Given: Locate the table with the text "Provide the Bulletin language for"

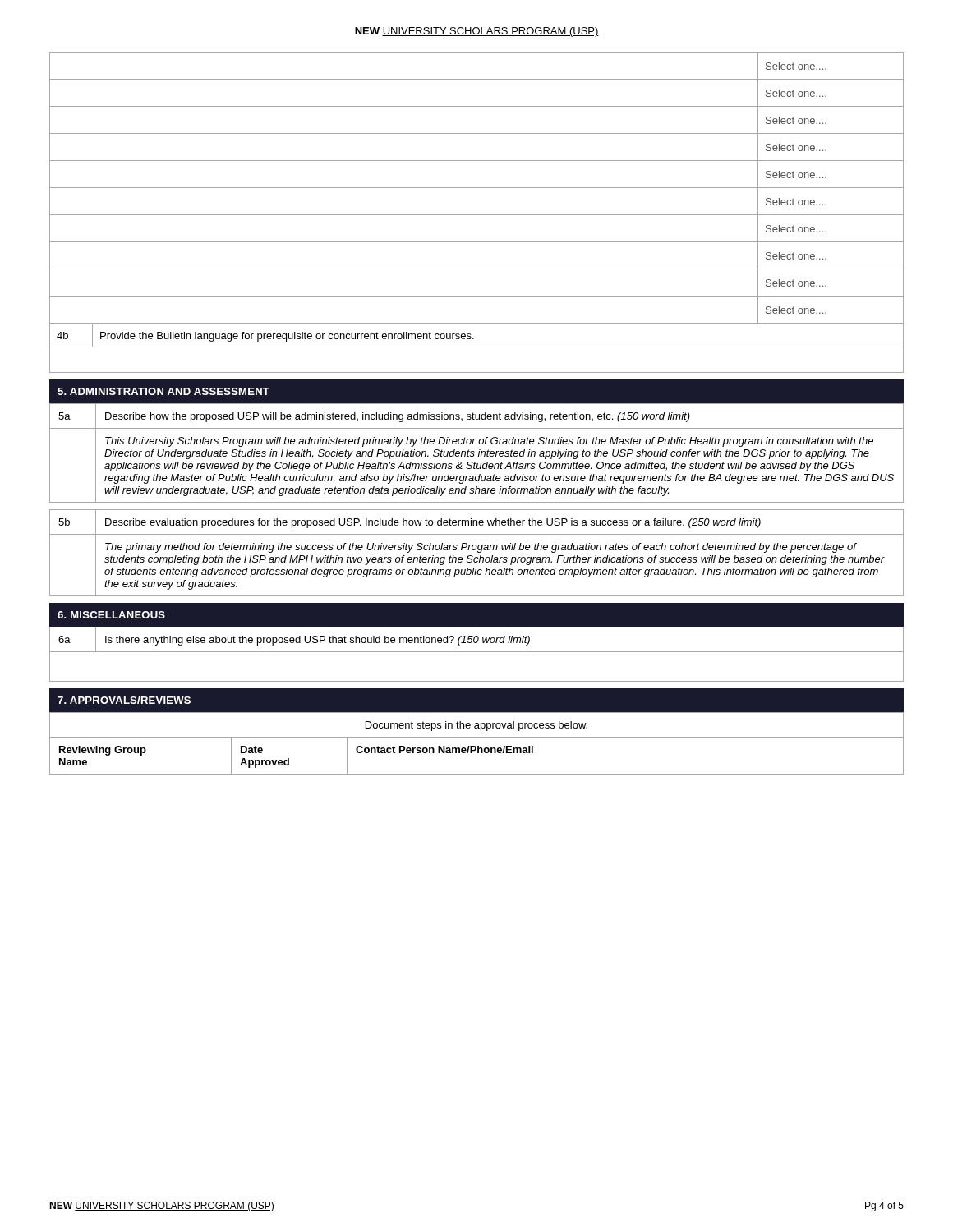Looking at the screenshot, I should point(476,348).
